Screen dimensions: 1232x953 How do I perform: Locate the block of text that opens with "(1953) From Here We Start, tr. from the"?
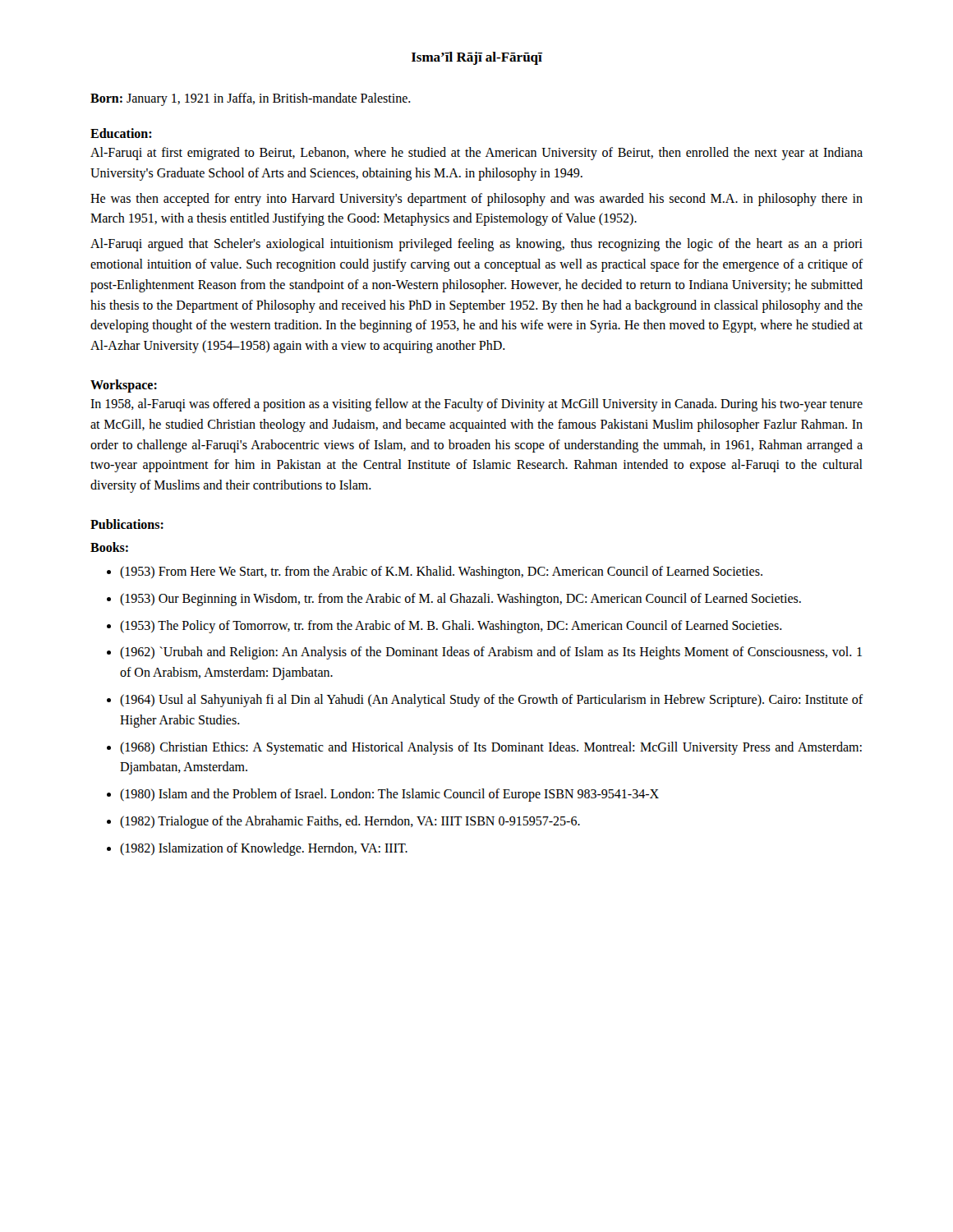(x=442, y=571)
